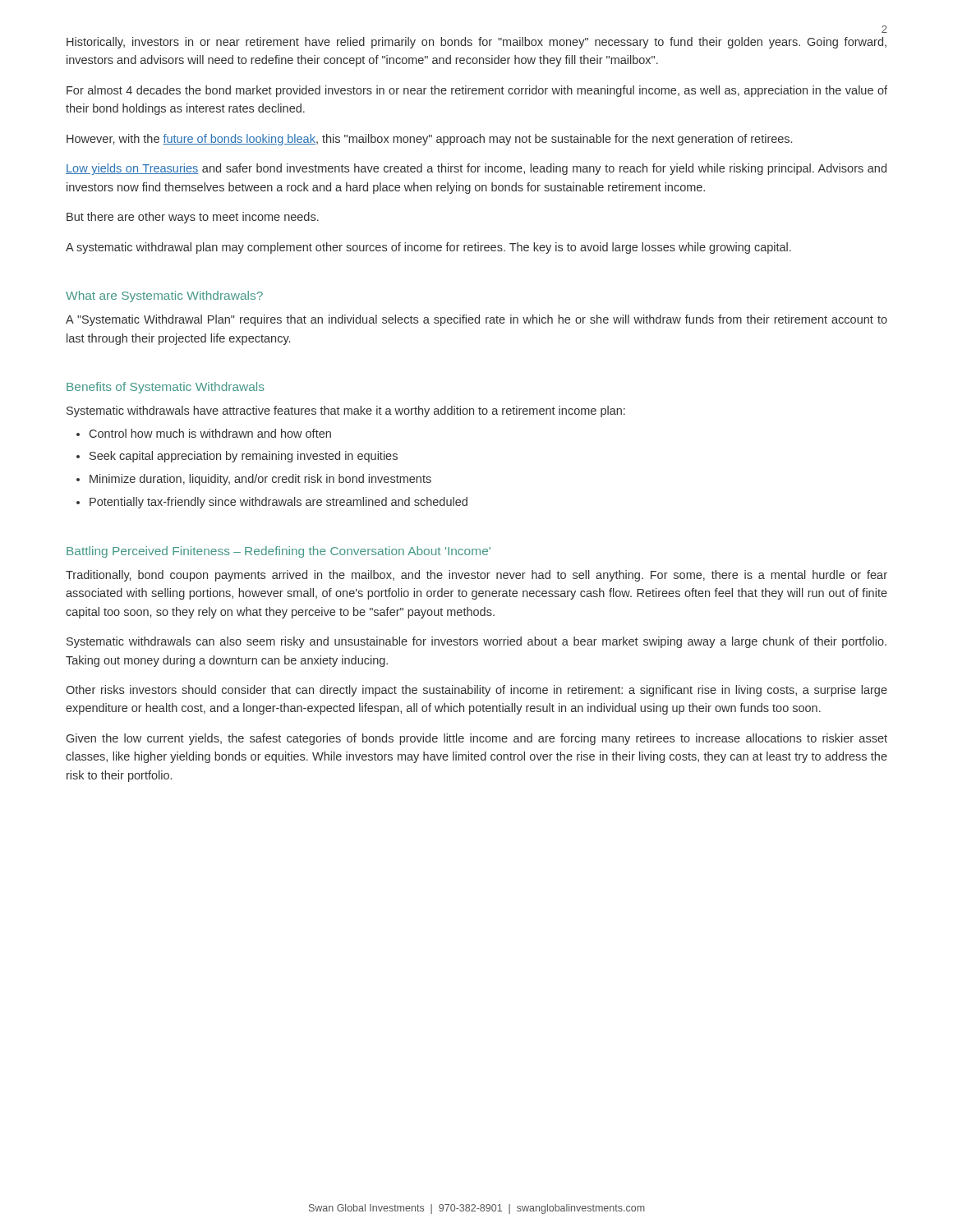953x1232 pixels.
Task: Locate the block of text that opens with "Control how much is"
Action: pos(210,433)
